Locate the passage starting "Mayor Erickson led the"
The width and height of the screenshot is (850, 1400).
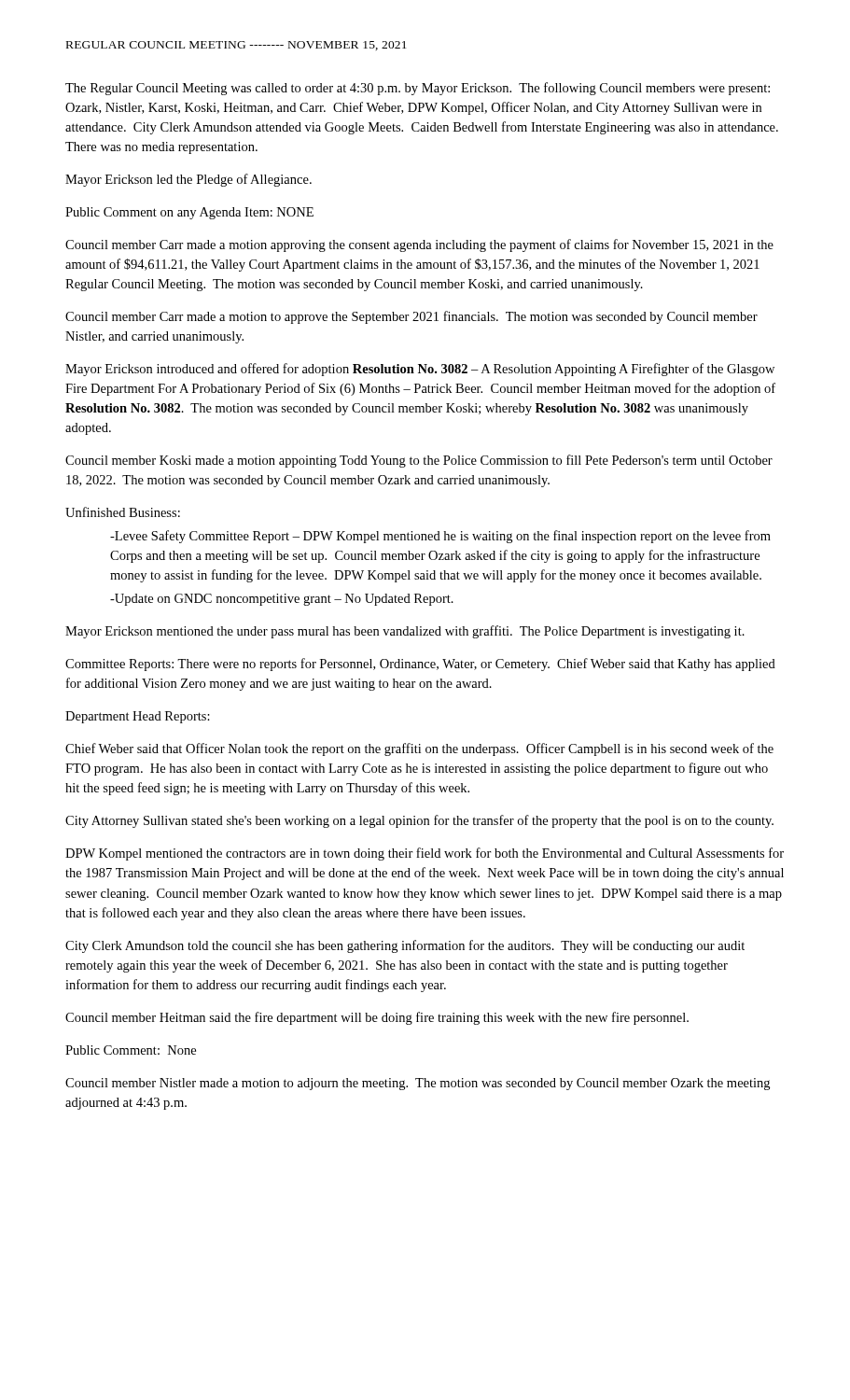coord(189,179)
